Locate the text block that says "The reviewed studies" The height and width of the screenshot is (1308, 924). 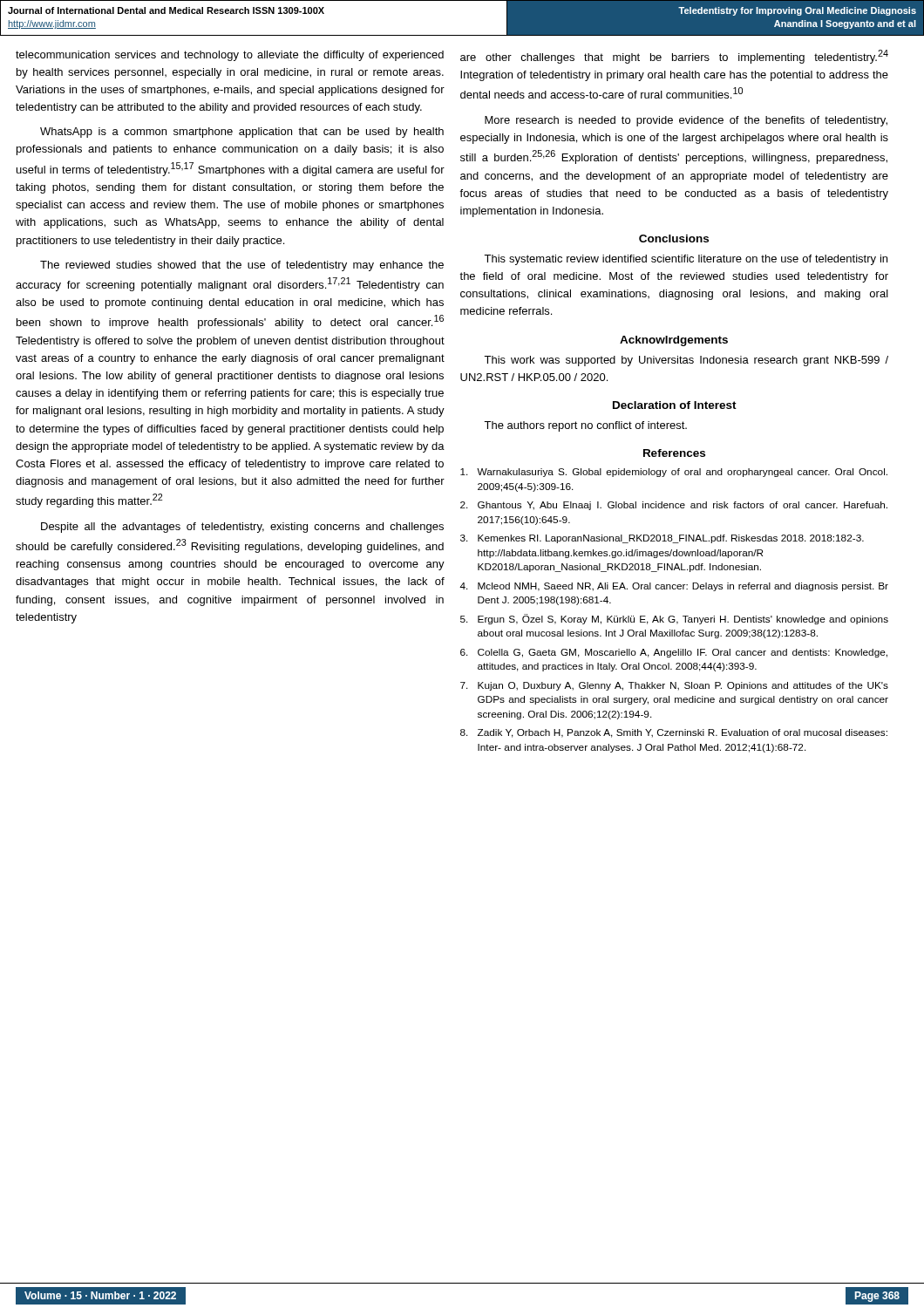pyautogui.click(x=230, y=383)
